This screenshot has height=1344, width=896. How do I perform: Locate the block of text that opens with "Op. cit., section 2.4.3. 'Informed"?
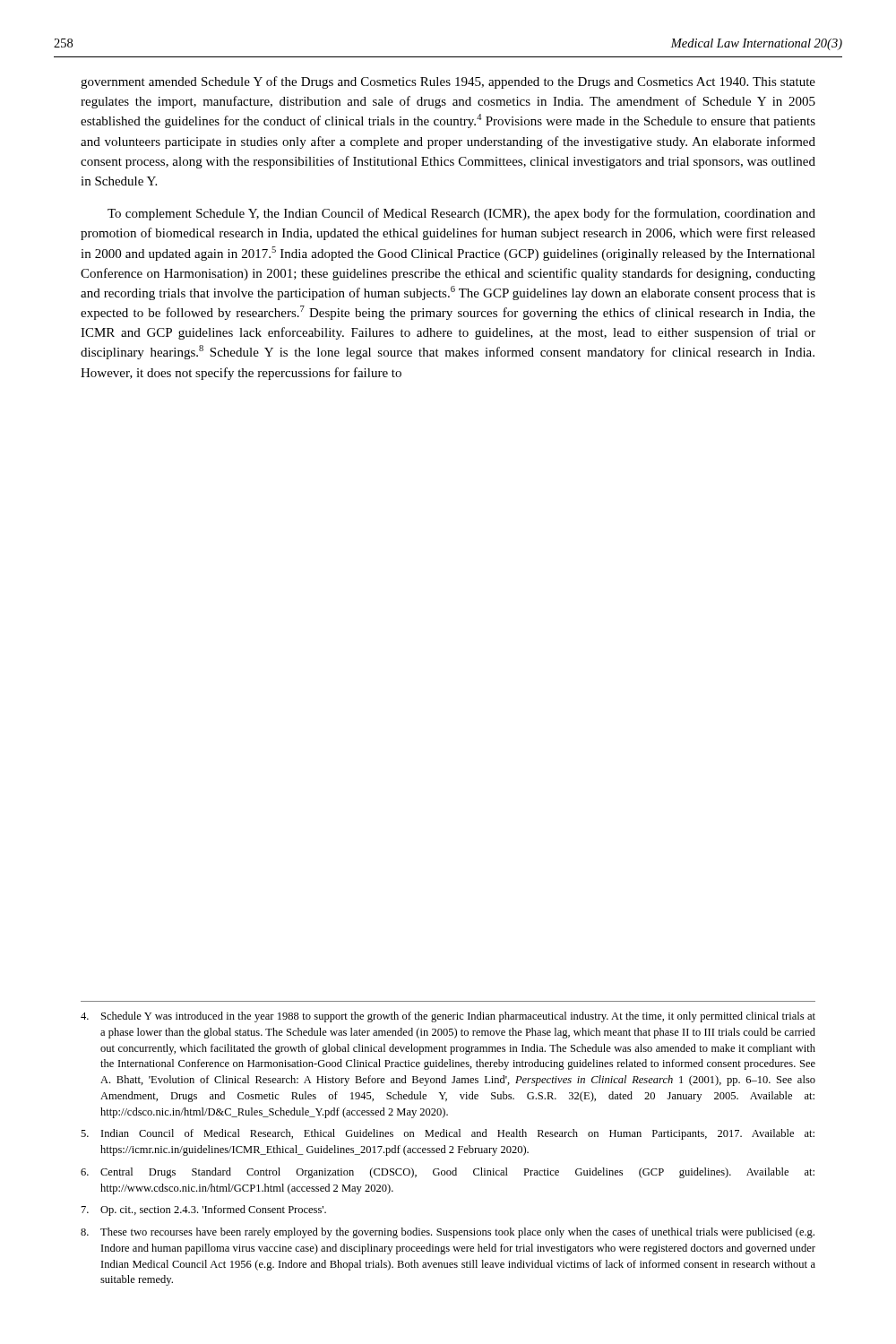pos(204,1210)
